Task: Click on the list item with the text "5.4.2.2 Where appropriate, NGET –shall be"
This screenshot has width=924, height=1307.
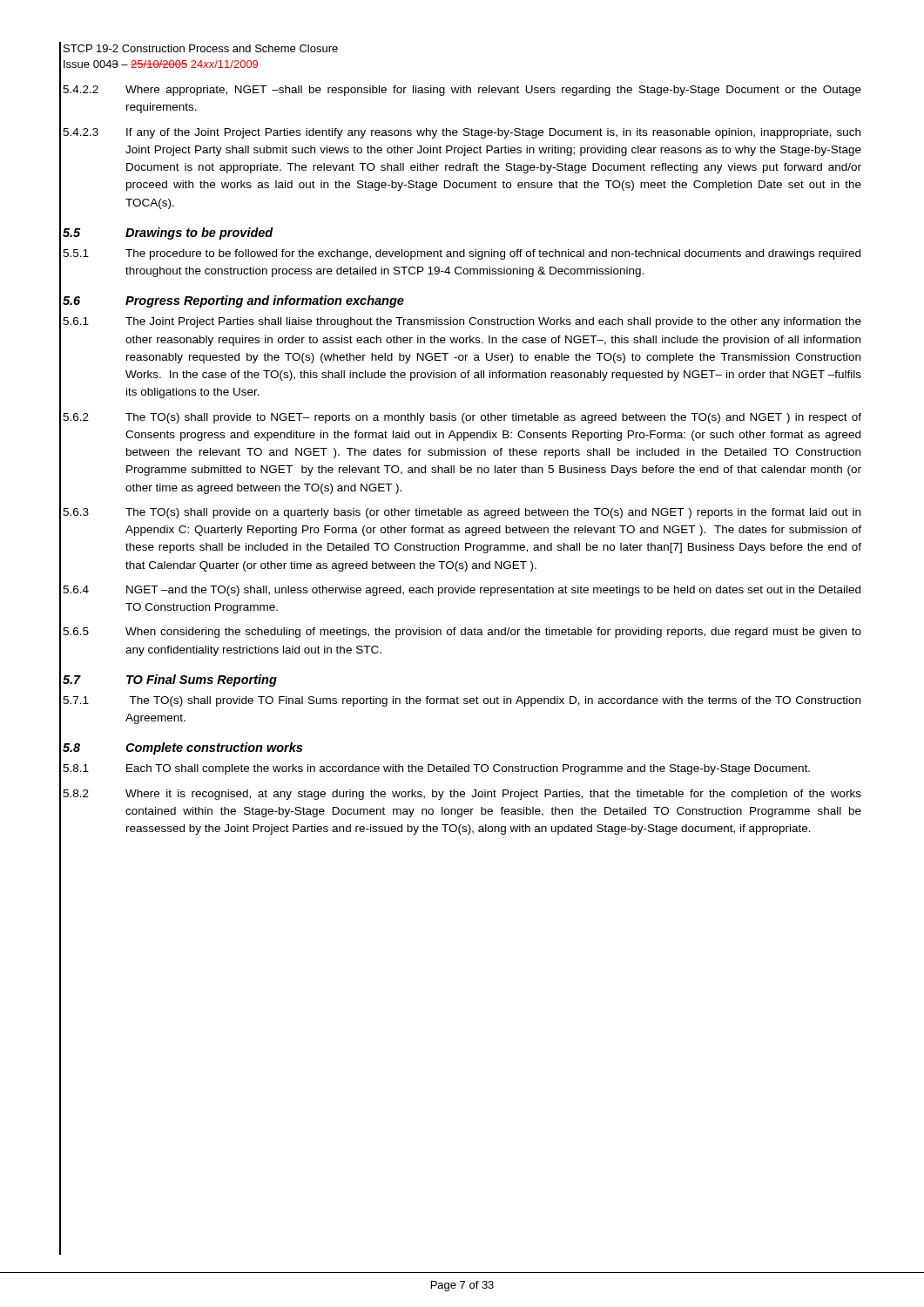Action: click(462, 99)
